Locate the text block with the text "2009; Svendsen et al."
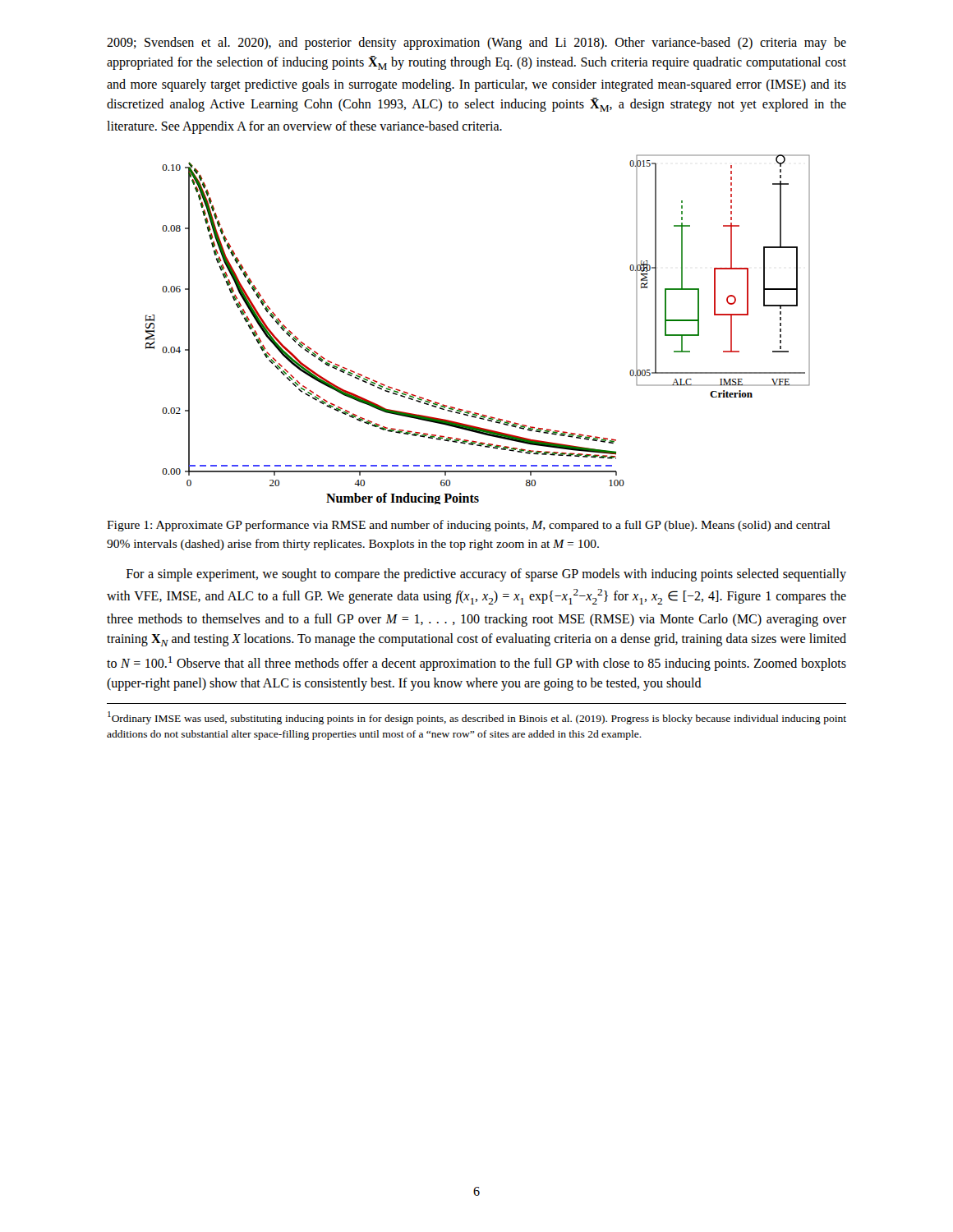Viewport: 953px width, 1232px height. coord(476,84)
